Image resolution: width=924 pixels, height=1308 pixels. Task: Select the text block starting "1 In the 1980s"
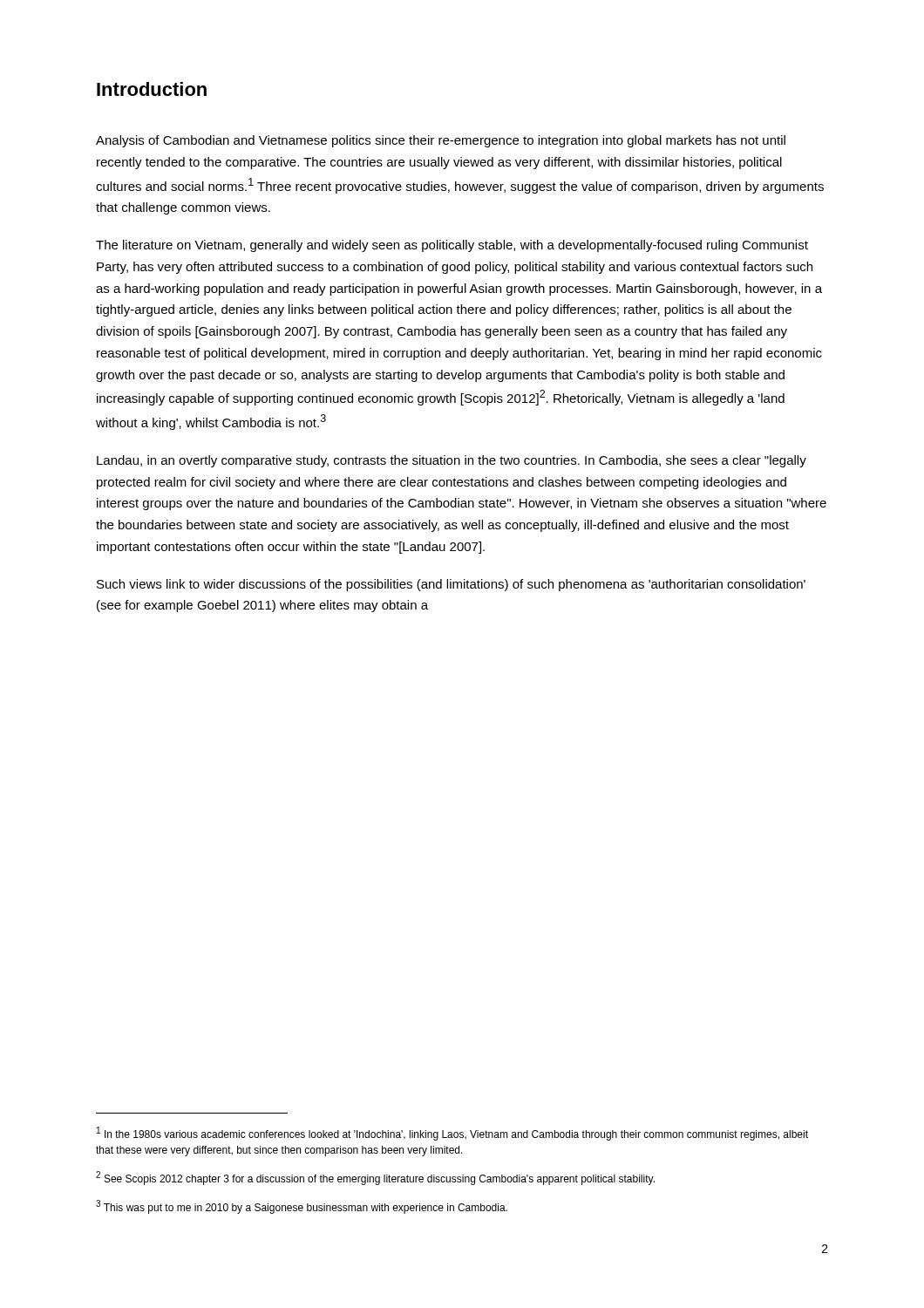point(462,1141)
